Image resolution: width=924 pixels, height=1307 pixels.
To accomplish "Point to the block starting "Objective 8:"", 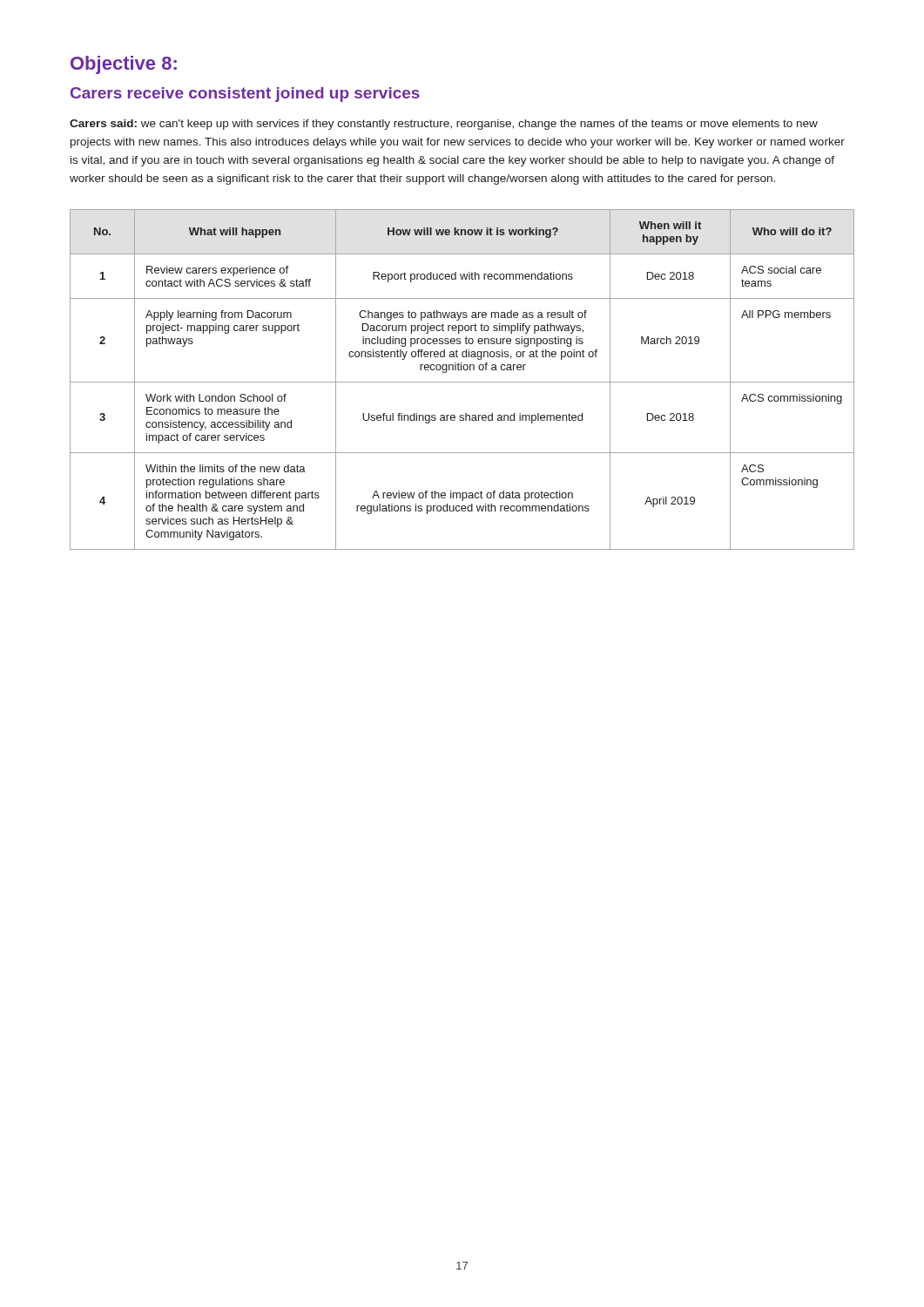I will (x=124, y=63).
